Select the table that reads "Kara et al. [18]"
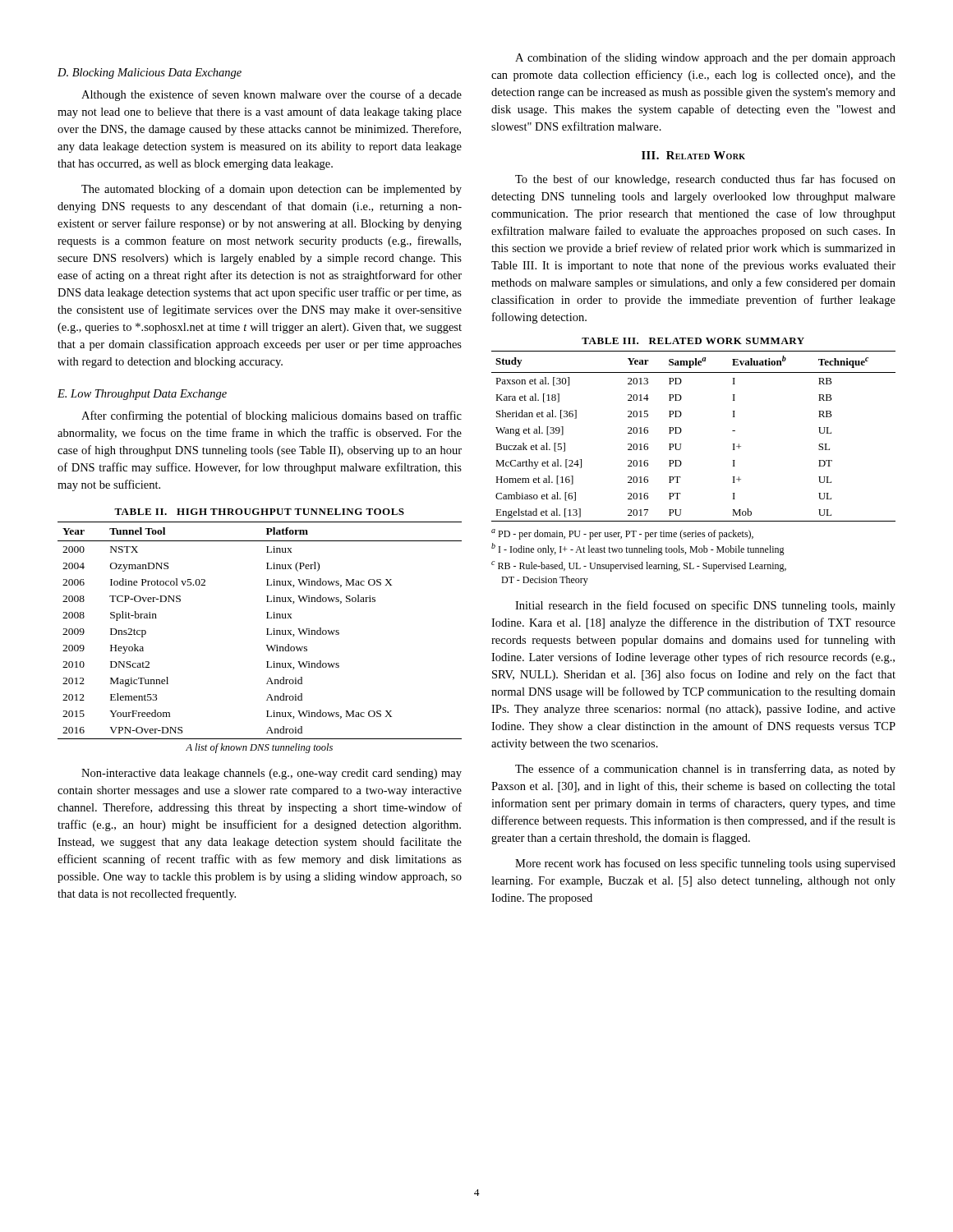Viewport: 953px width, 1232px height. [693, 436]
